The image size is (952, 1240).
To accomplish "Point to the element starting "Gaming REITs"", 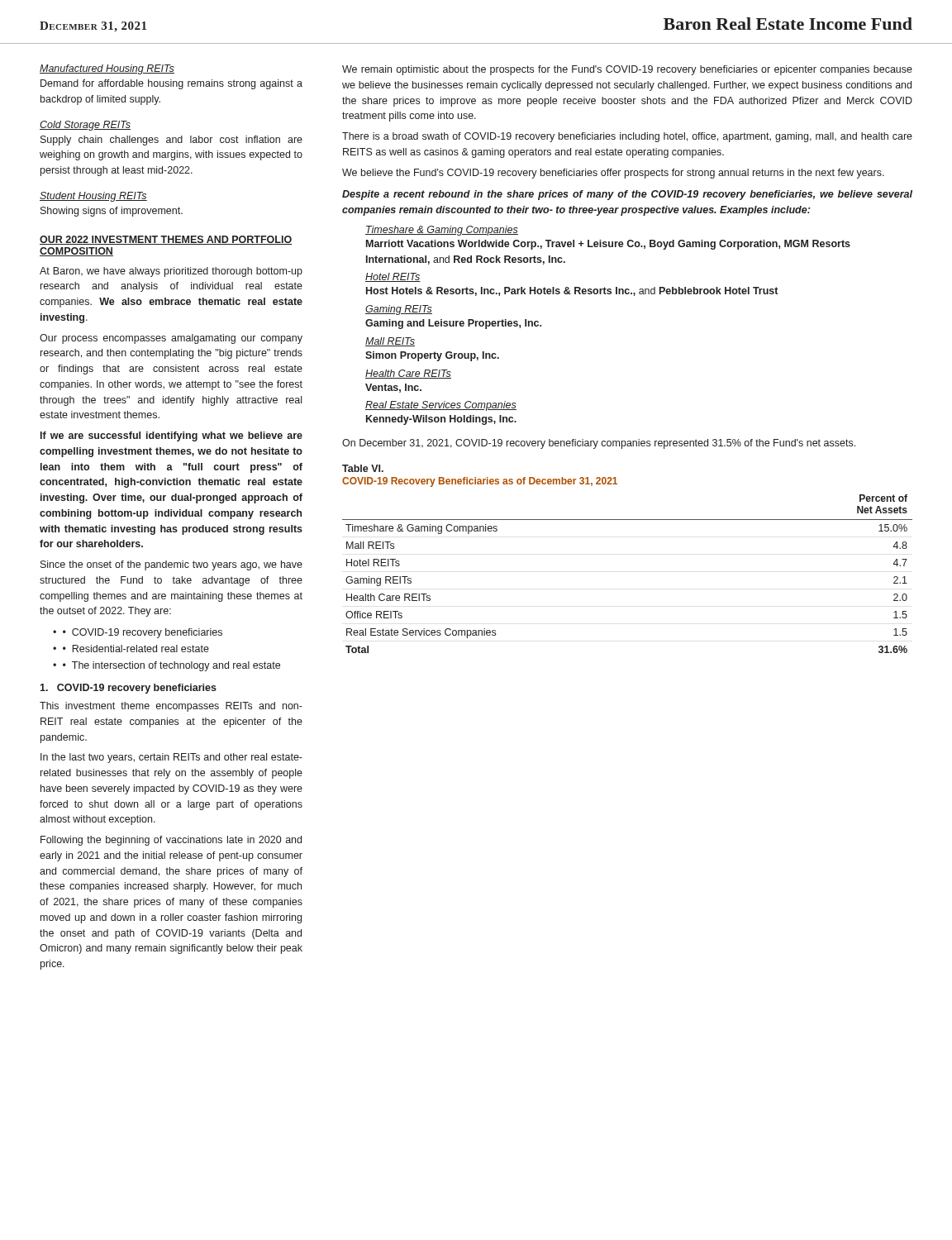I will tap(399, 309).
